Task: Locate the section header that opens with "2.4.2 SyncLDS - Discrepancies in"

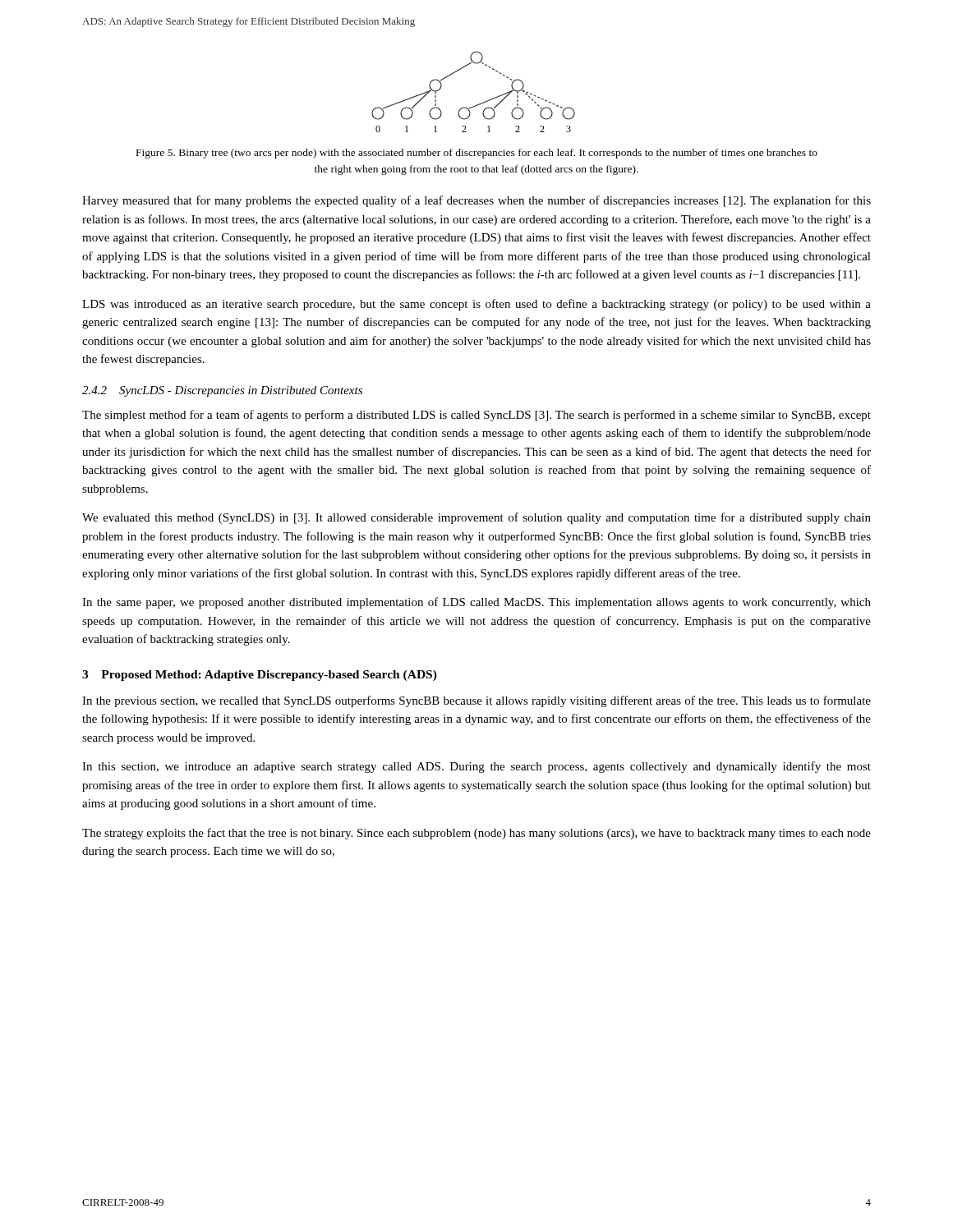Action: click(x=222, y=390)
